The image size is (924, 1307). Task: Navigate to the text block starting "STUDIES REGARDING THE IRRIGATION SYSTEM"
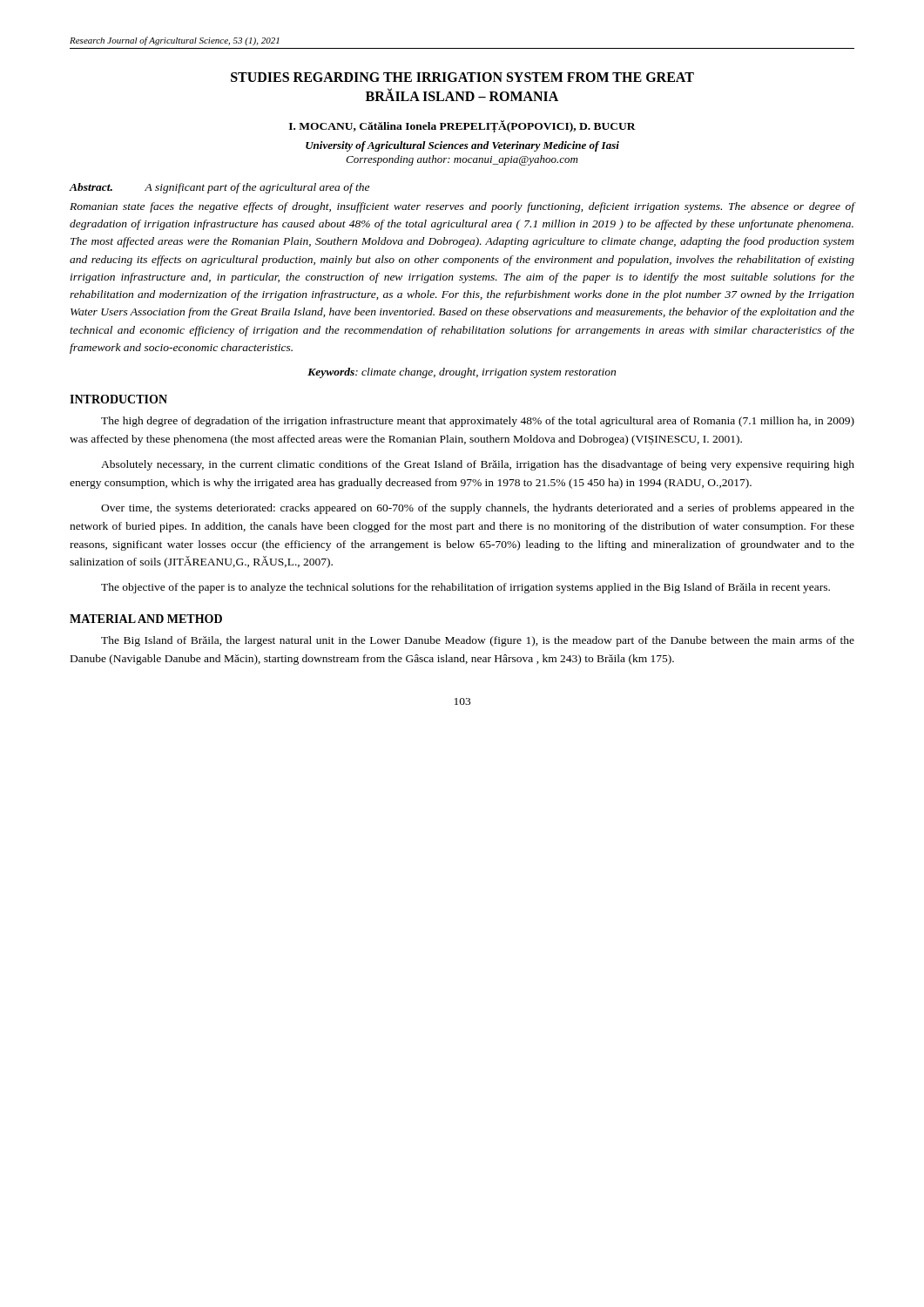click(462, 88)
